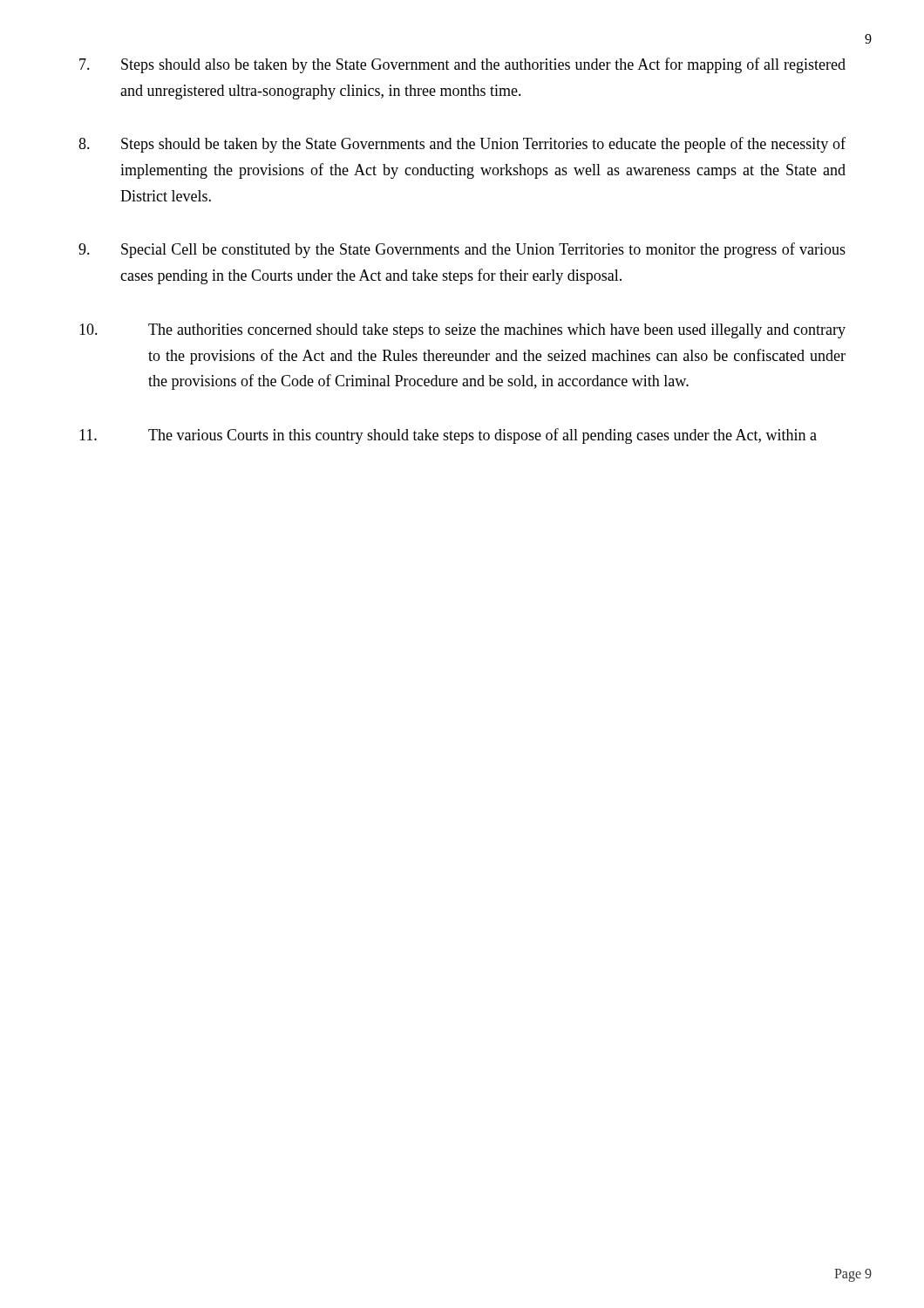This screenshot has width=924, height=1308.
Task: Navigate to the passage starting "8. Steps should be taken"
Action: [462, 171]
